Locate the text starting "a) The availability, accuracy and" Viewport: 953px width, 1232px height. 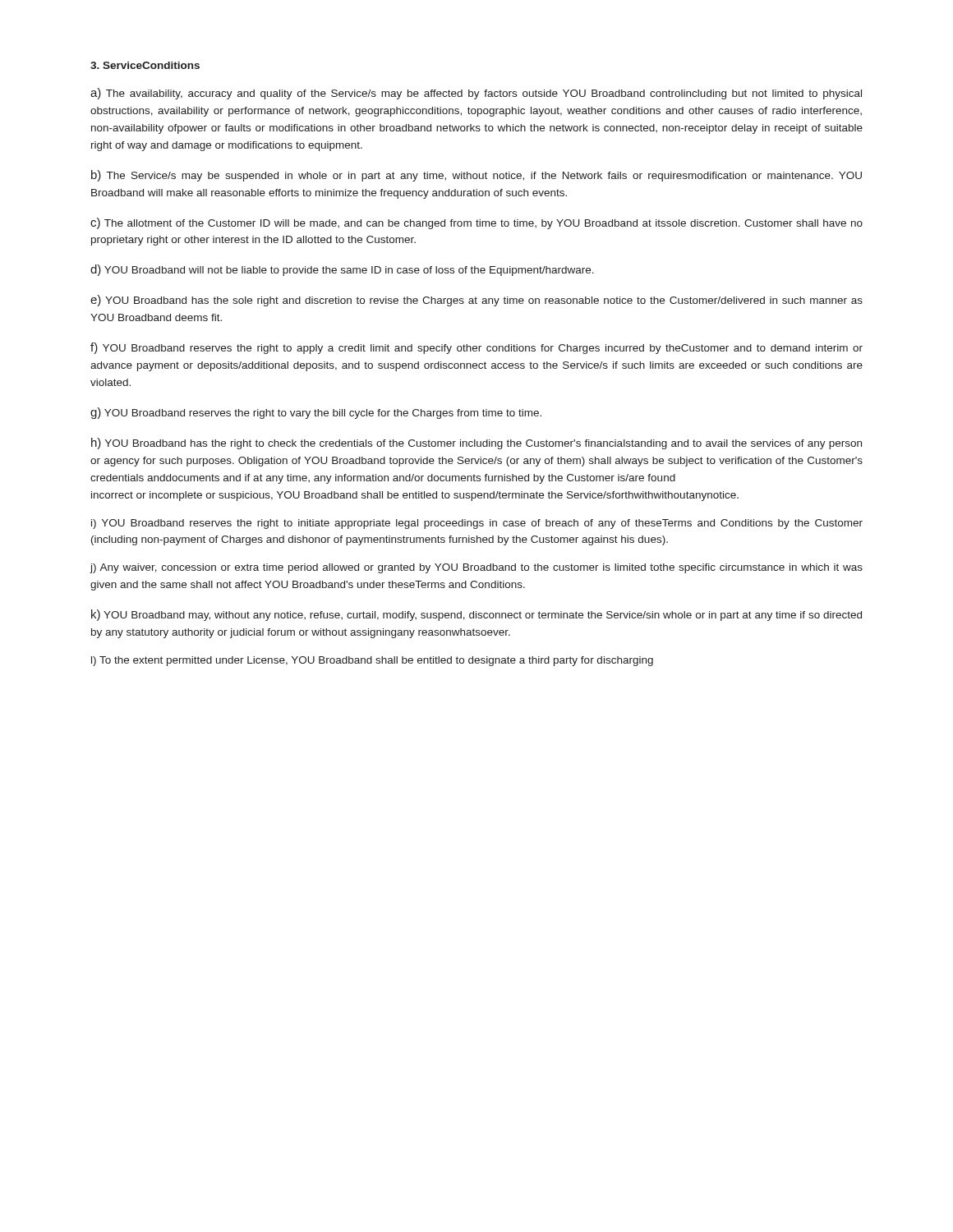(476, 118)
